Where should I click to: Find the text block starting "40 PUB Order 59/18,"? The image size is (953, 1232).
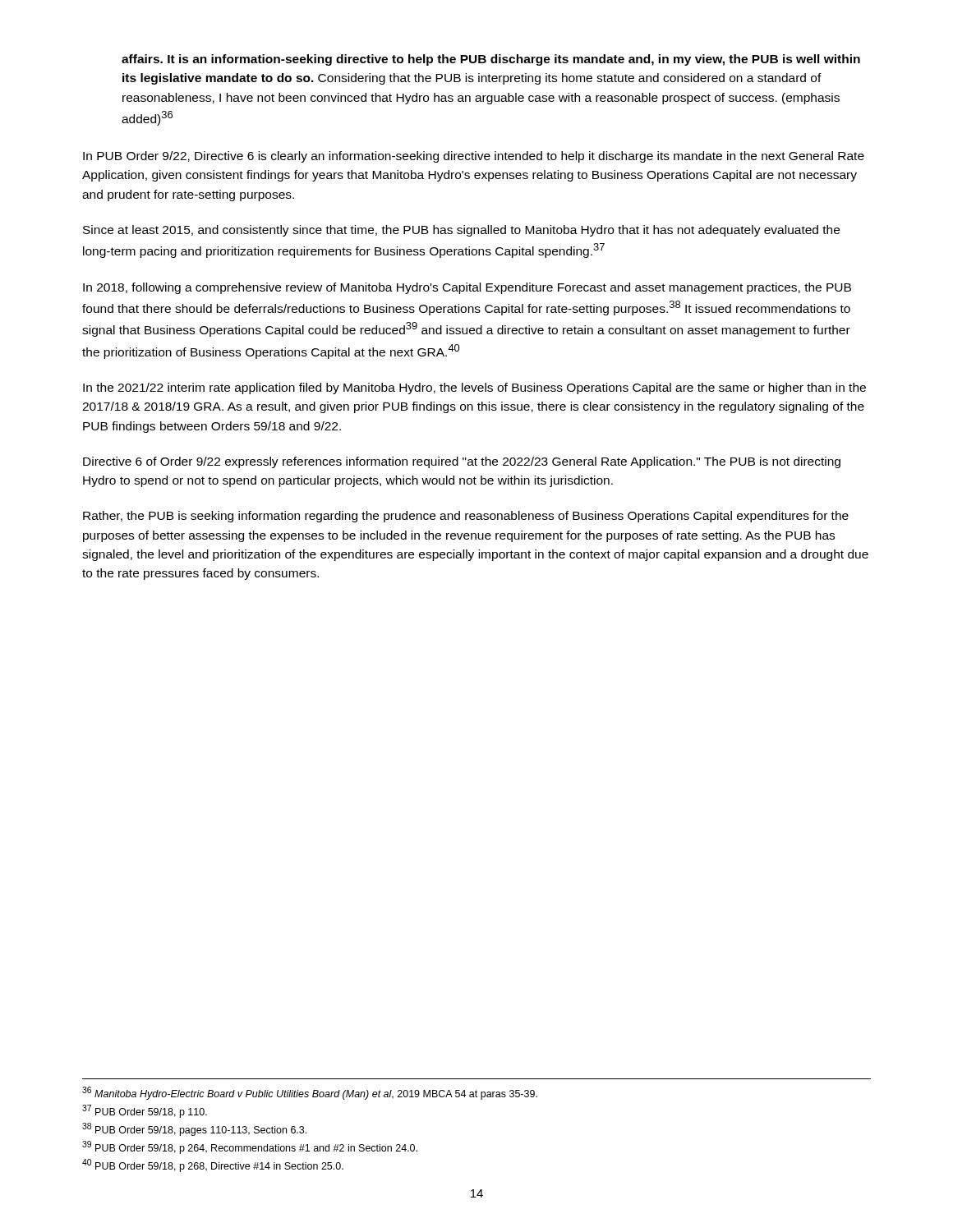click(x=213, y=1165)
